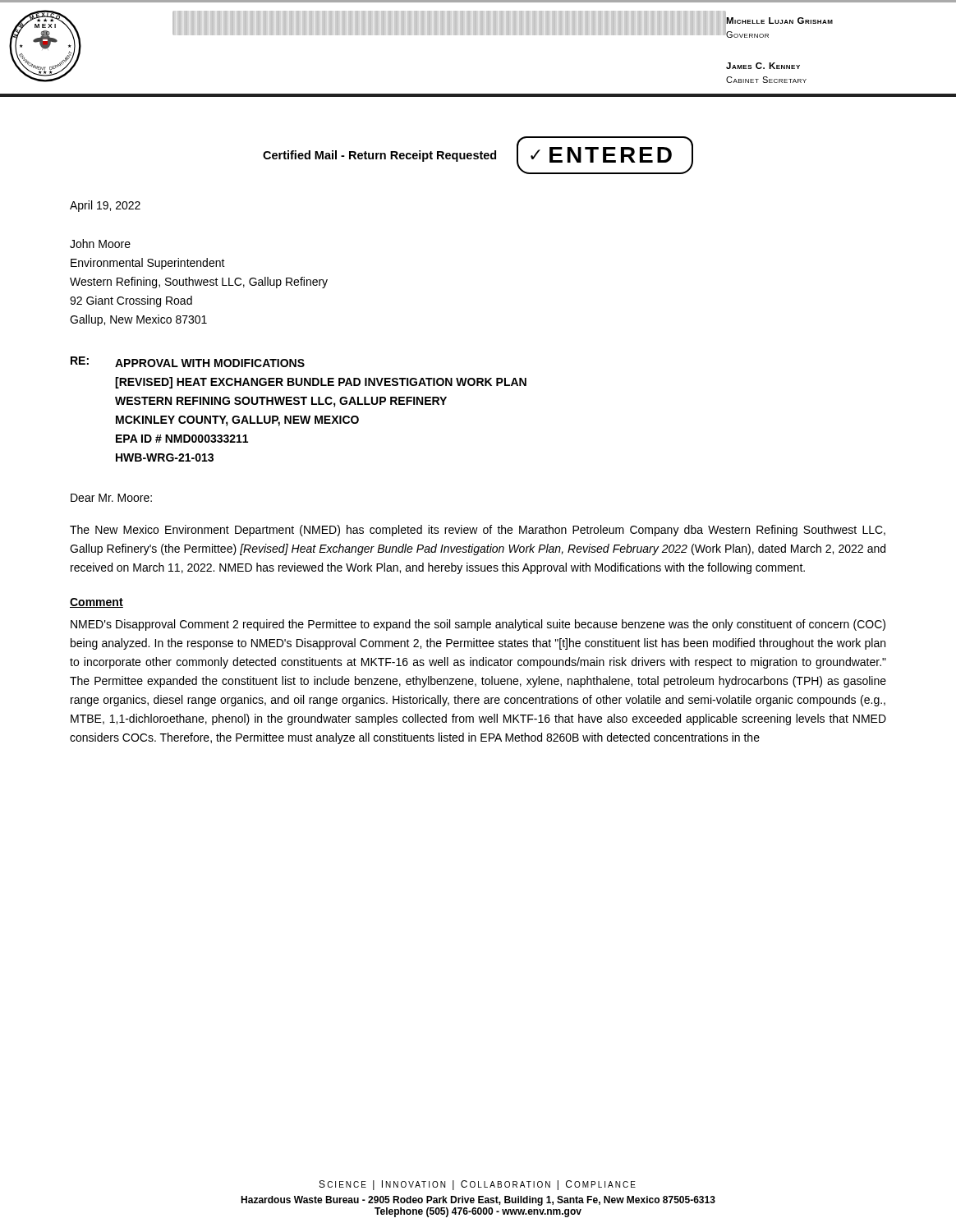Image resolution: width=956 pixels, height=1232 pixels.
Task: Click on the text starting "The New Mexico Environment Department (NMED) has"
Action: click(x=478, y=548)
